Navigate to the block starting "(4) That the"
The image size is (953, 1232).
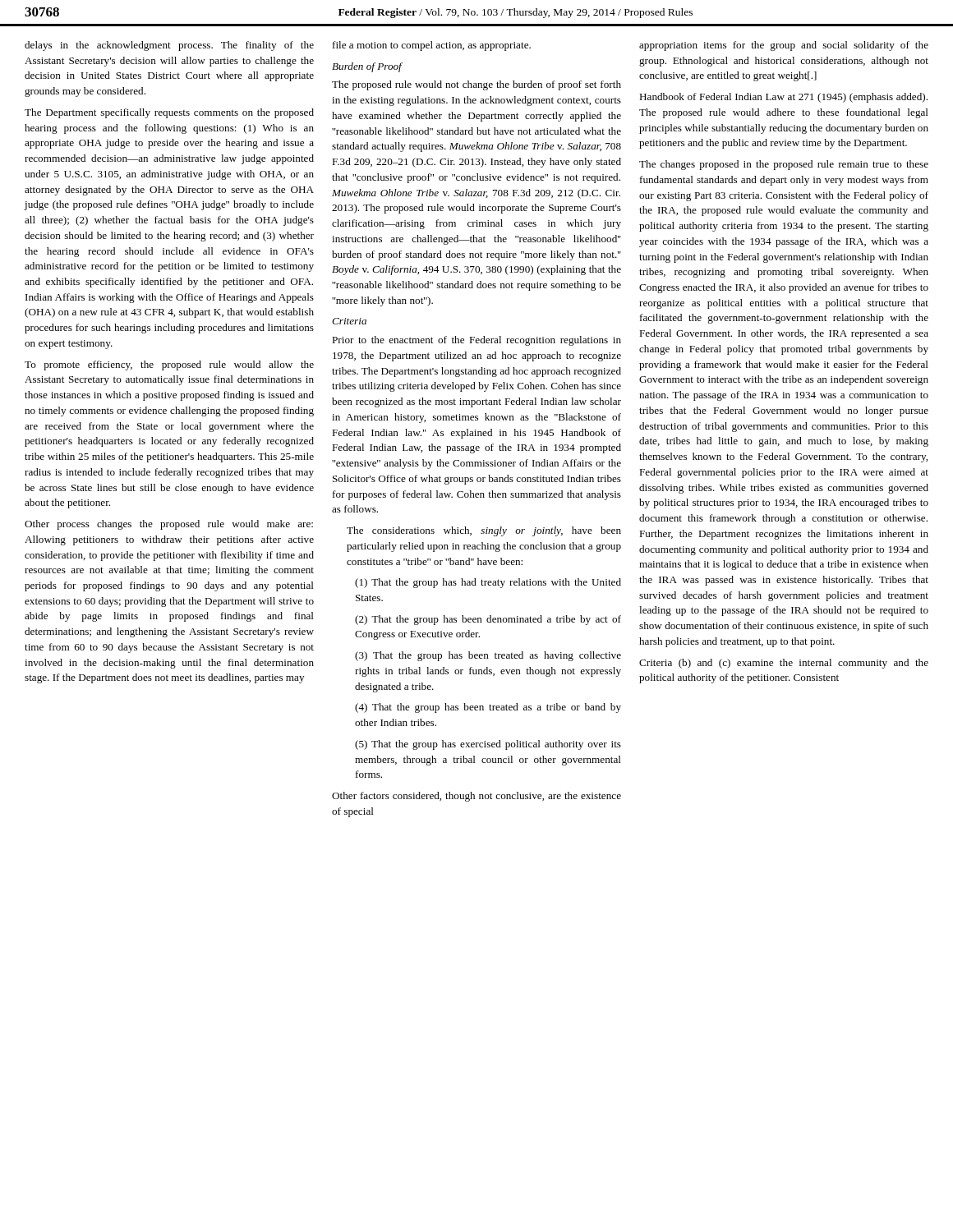click(x=488, y=715)
